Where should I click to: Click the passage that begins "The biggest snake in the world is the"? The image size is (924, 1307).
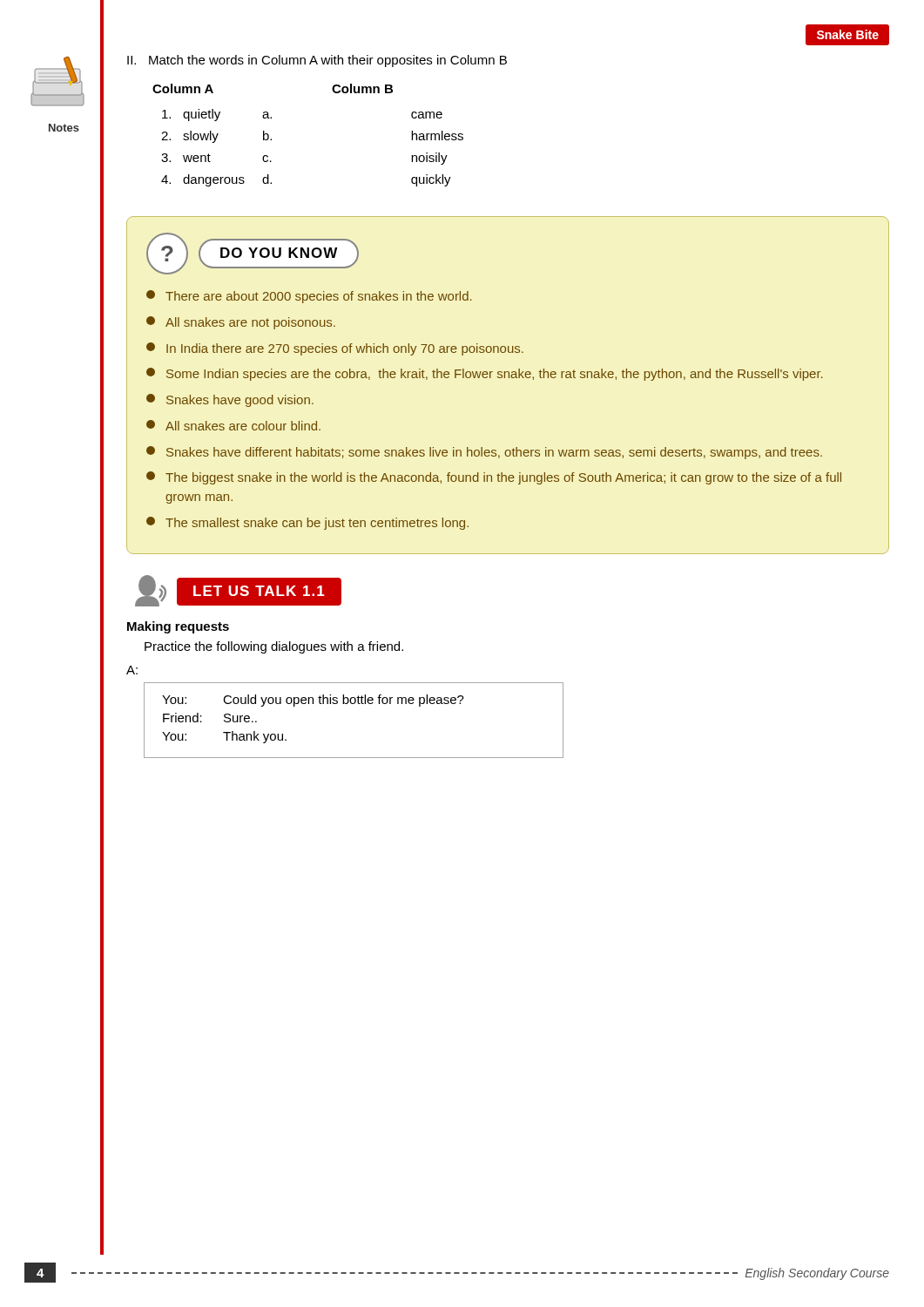tap(508, 487)
